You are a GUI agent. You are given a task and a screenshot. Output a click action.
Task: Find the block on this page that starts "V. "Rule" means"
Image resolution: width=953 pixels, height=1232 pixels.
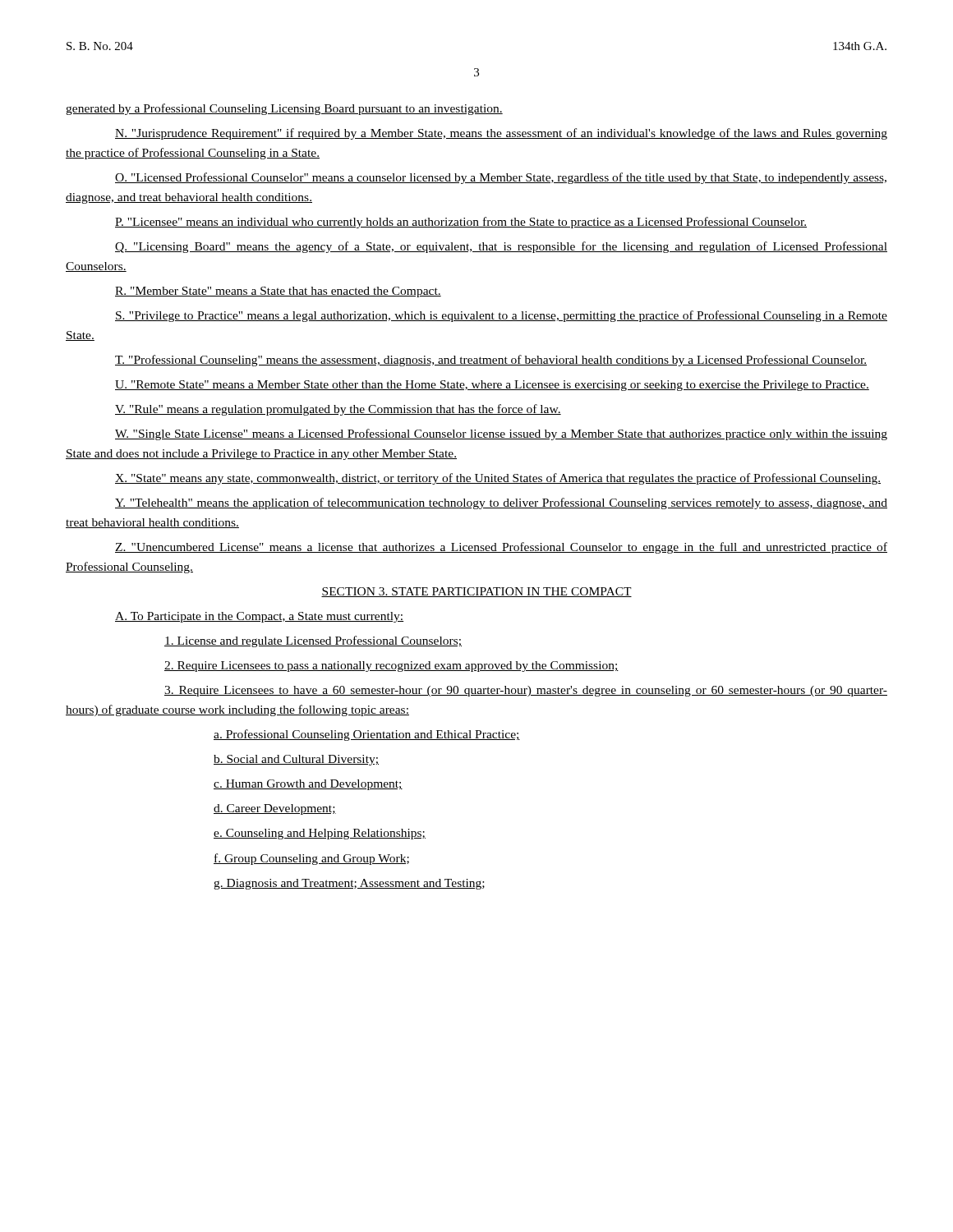pos(476,409)
